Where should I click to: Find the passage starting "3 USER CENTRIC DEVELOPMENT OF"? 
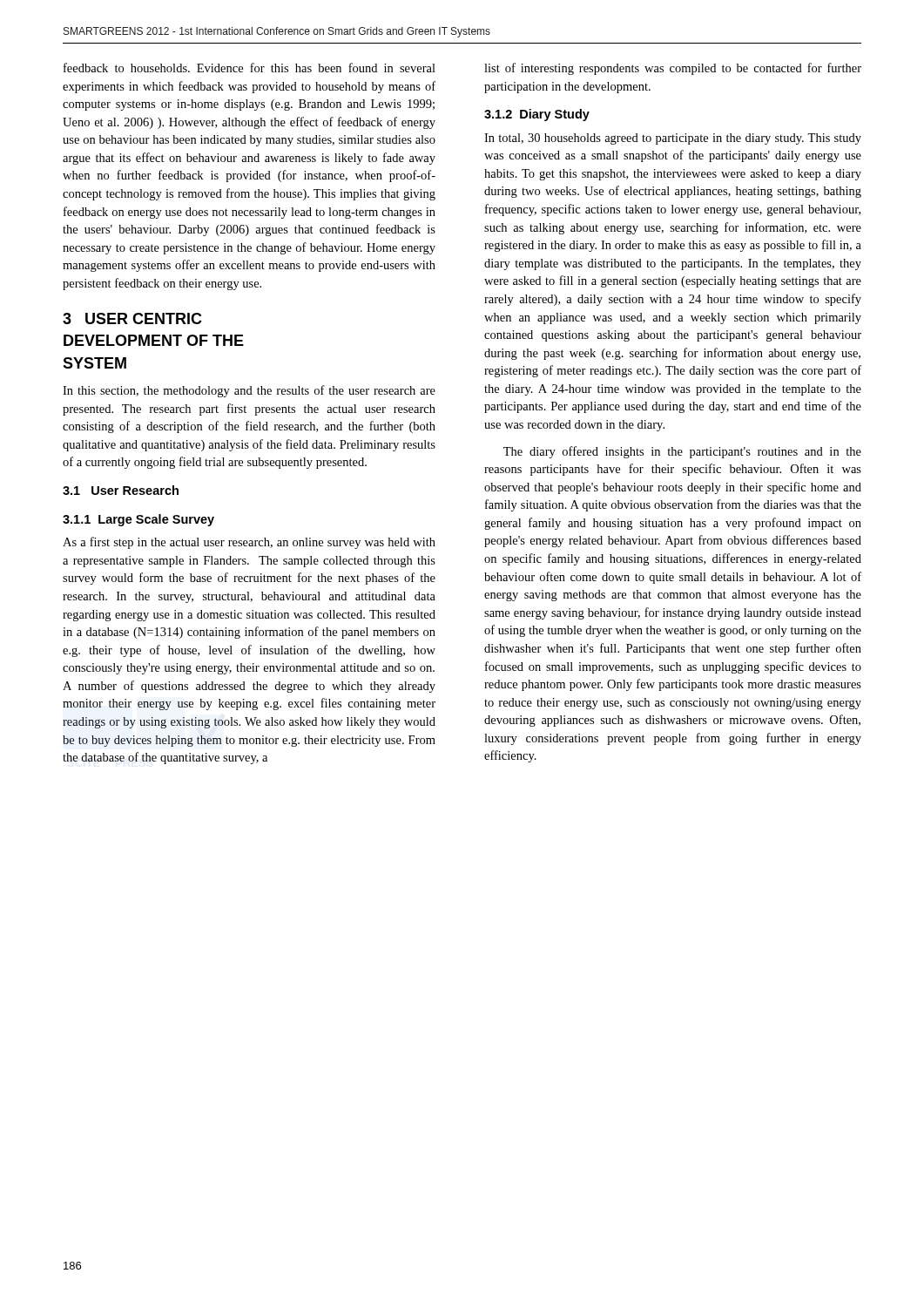pyautogui.click(x=153, y=341)
